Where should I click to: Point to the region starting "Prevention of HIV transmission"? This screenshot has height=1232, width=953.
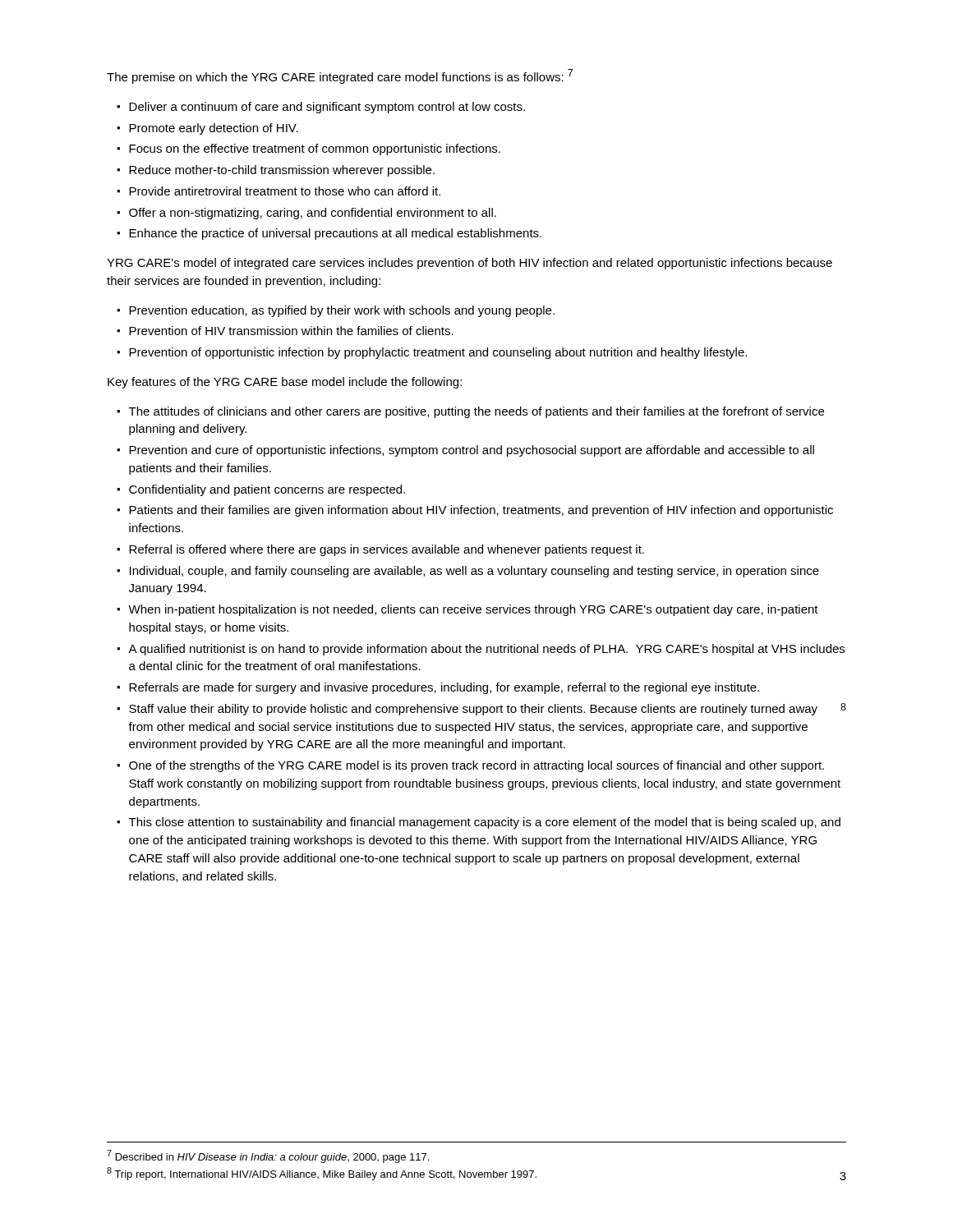tap(291, 331)
